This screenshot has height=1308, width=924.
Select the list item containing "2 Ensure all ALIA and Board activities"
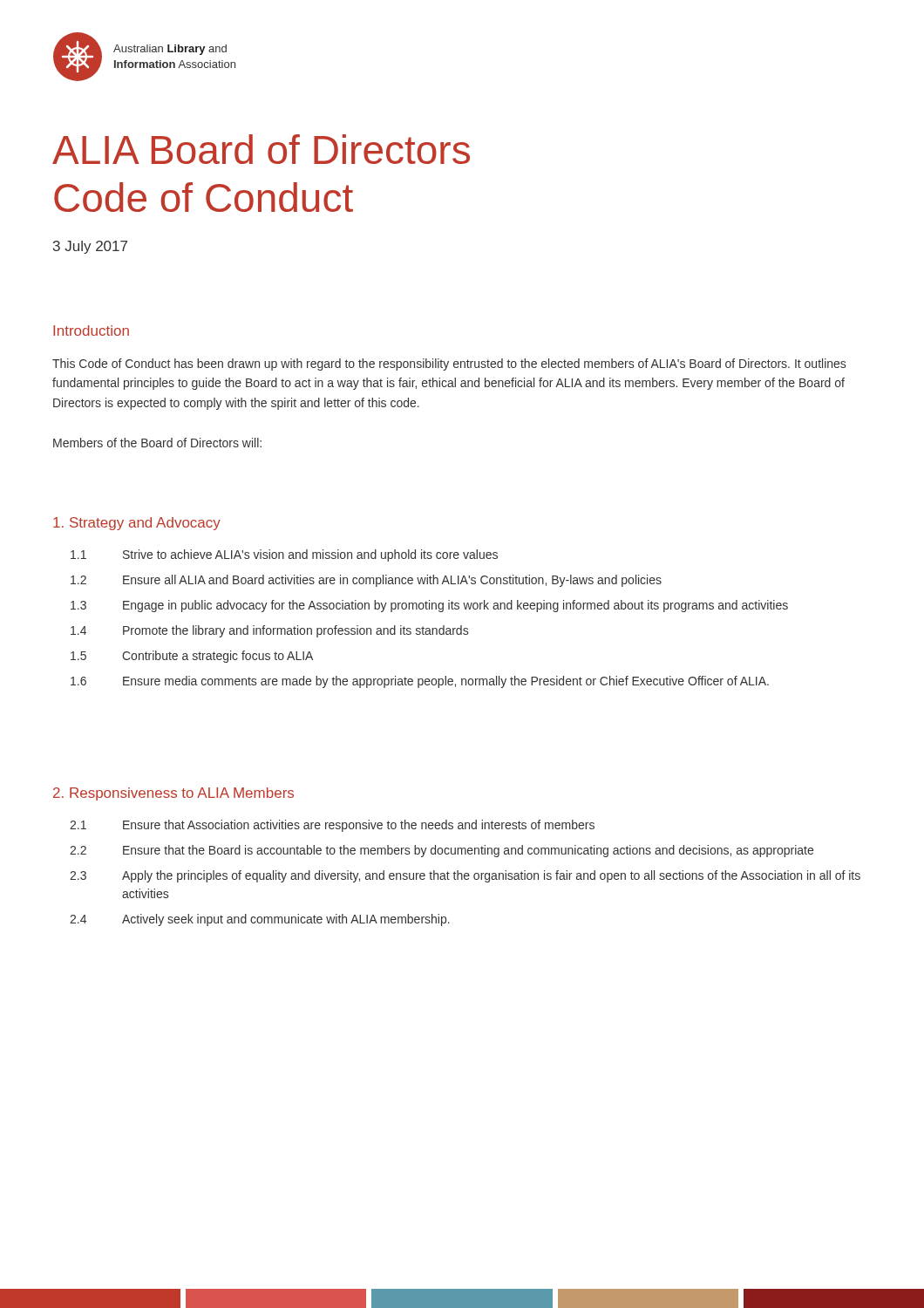[x=462, y=580]
